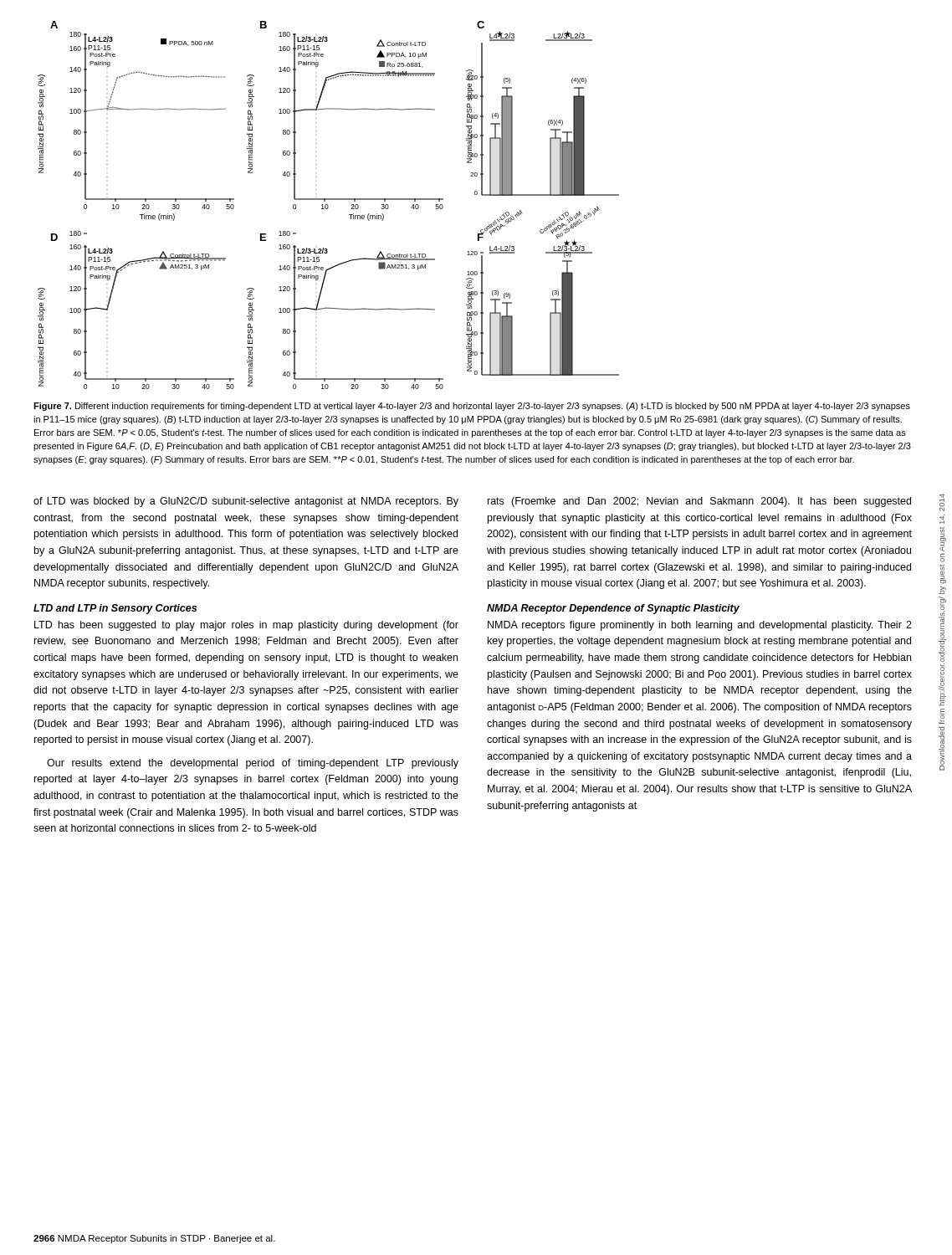Where is the section header that starts "NMDA Receptor Dependence of Synaptic"?
Viewport: 952px width, 1255px height.
tap(613, 608)
